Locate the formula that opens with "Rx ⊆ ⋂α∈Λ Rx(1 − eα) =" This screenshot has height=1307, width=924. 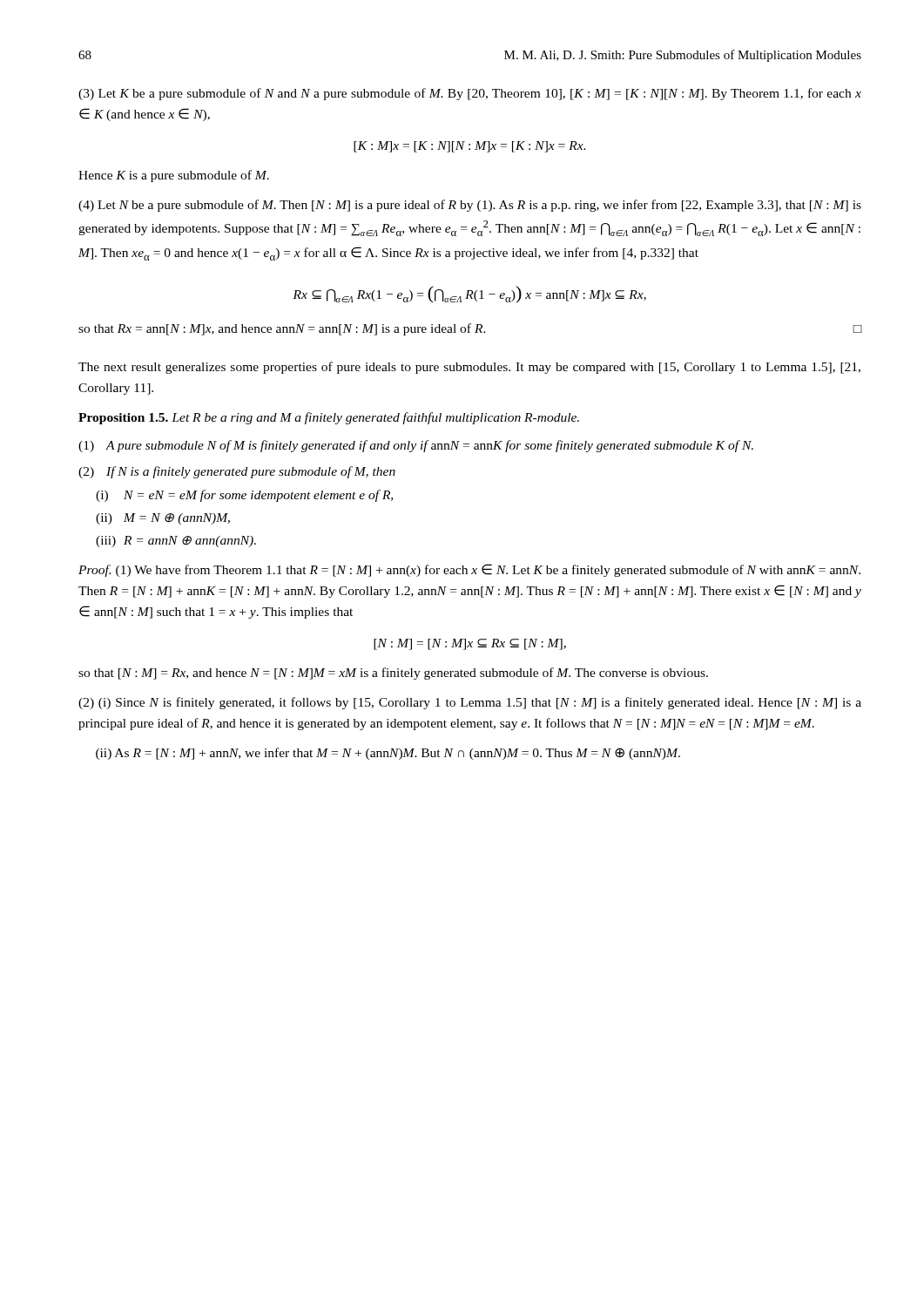coord(470,293)
